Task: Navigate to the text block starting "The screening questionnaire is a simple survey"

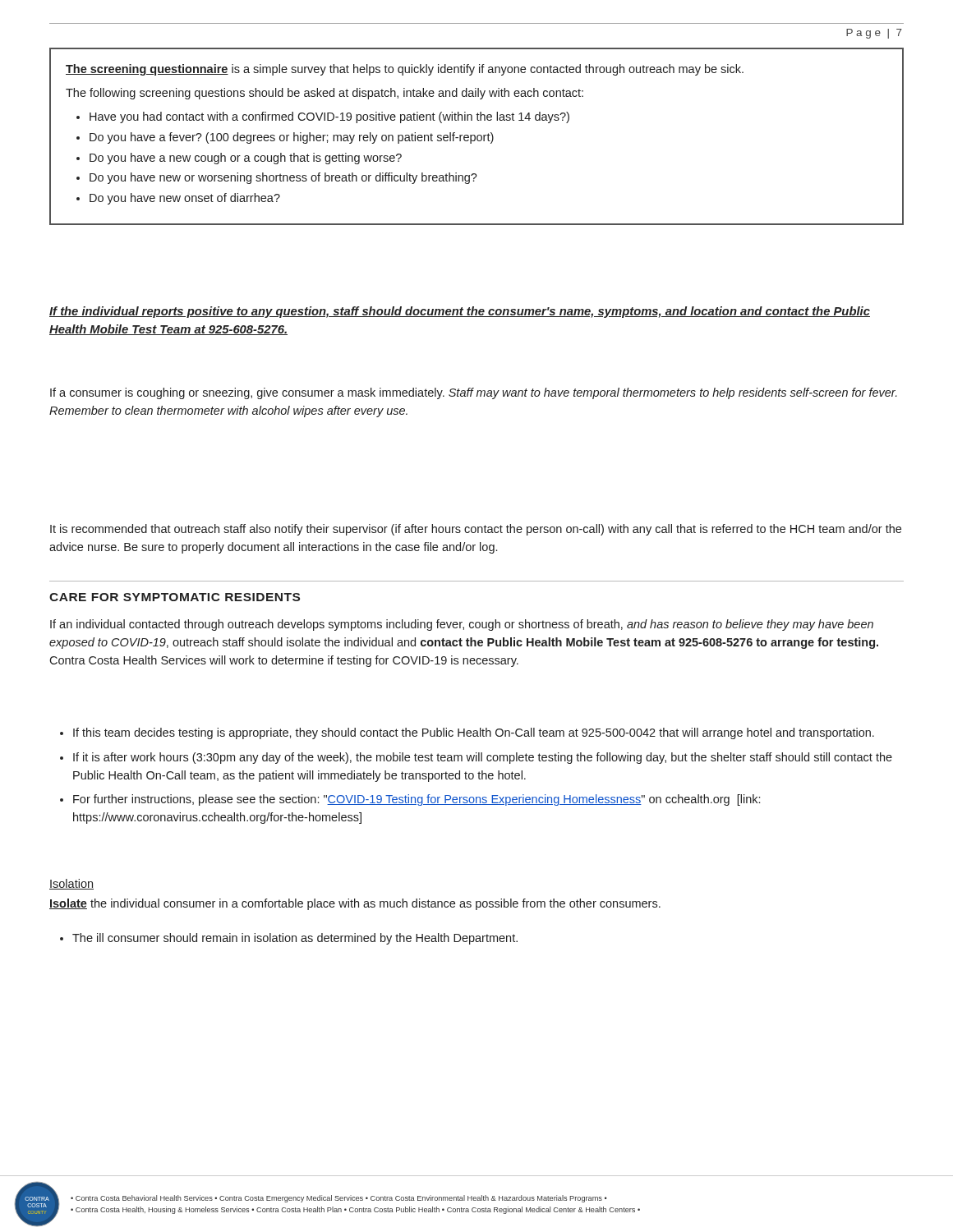Action: [476, 134]
